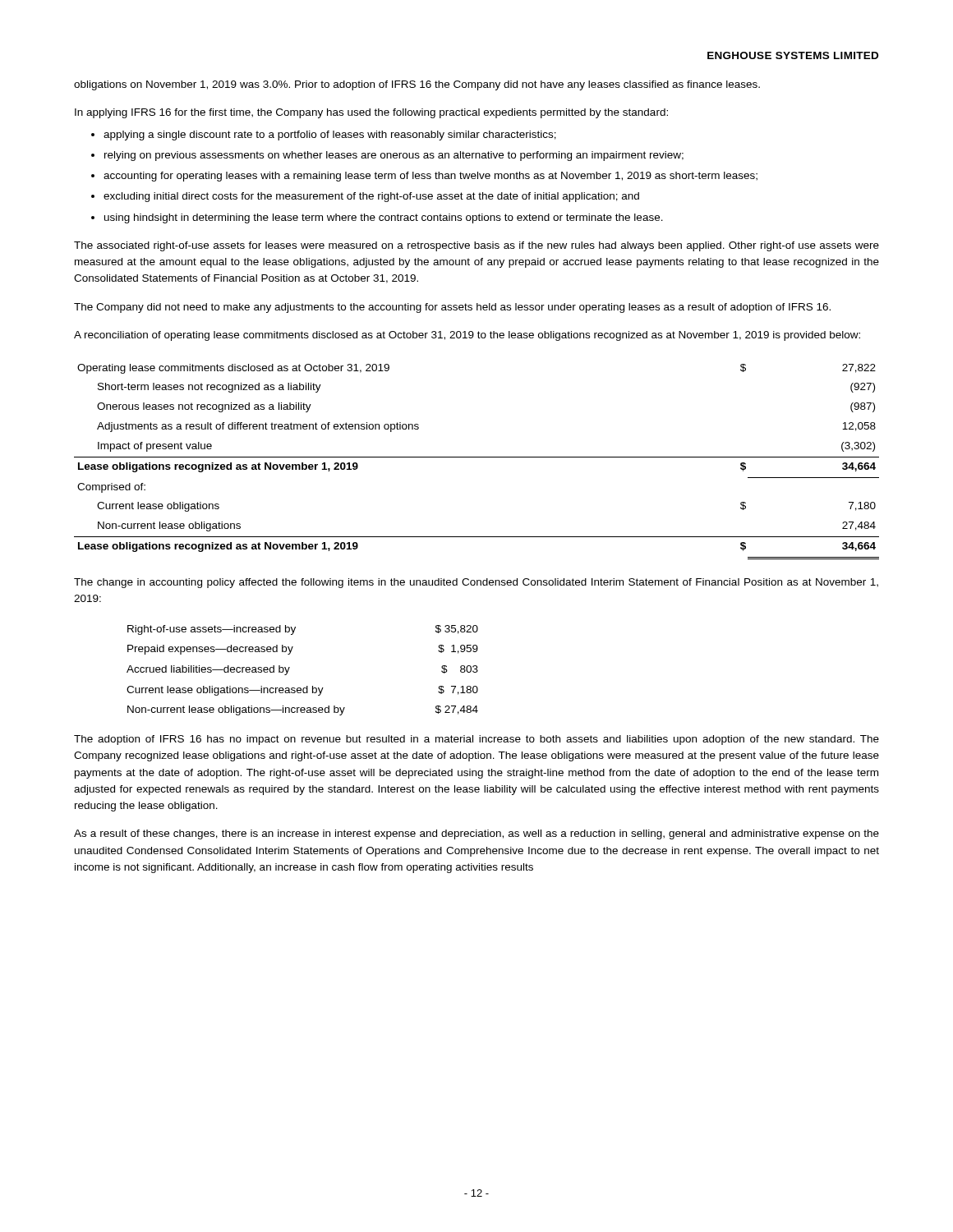Select the table that reads "Lease obligations recognized as at"
Screen dimensions: 1232x953
(476, 459)
